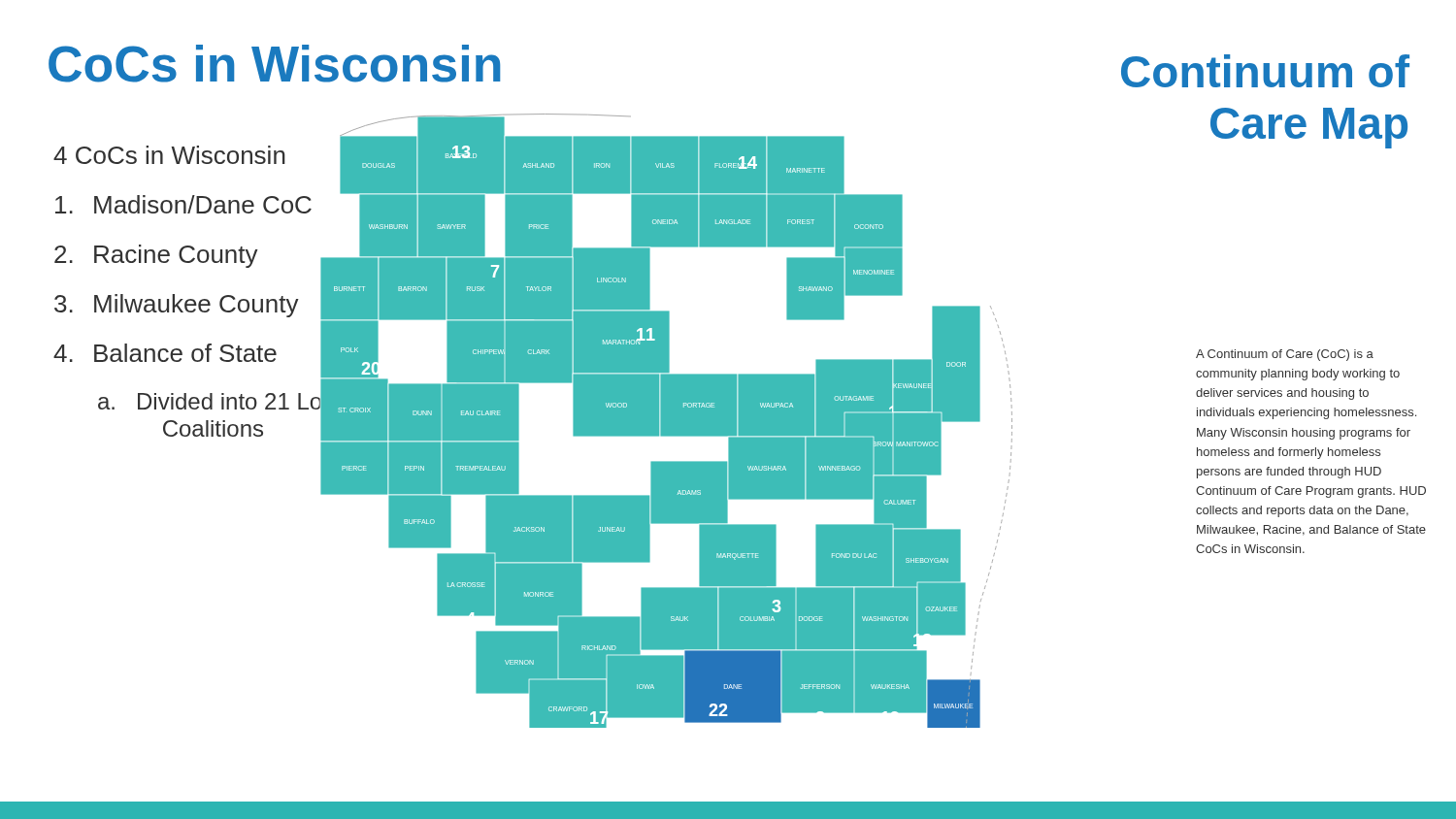
Task: Where is the passage that starts "A Continuum of Care"?
Action: coord(1311,451)
